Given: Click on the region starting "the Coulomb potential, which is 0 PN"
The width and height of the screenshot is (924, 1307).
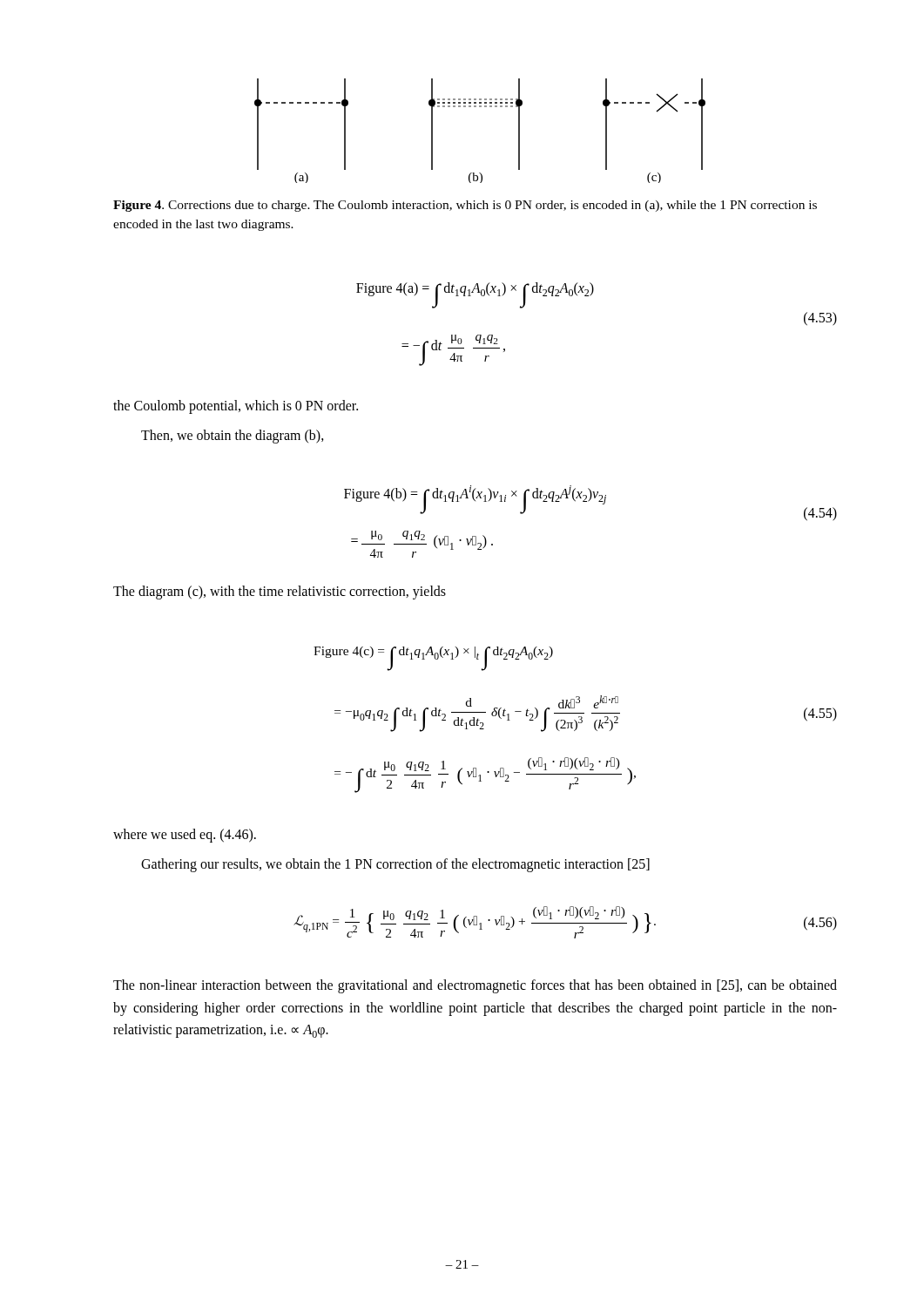Looking at the screenshot, I should (x=236, y=406).
